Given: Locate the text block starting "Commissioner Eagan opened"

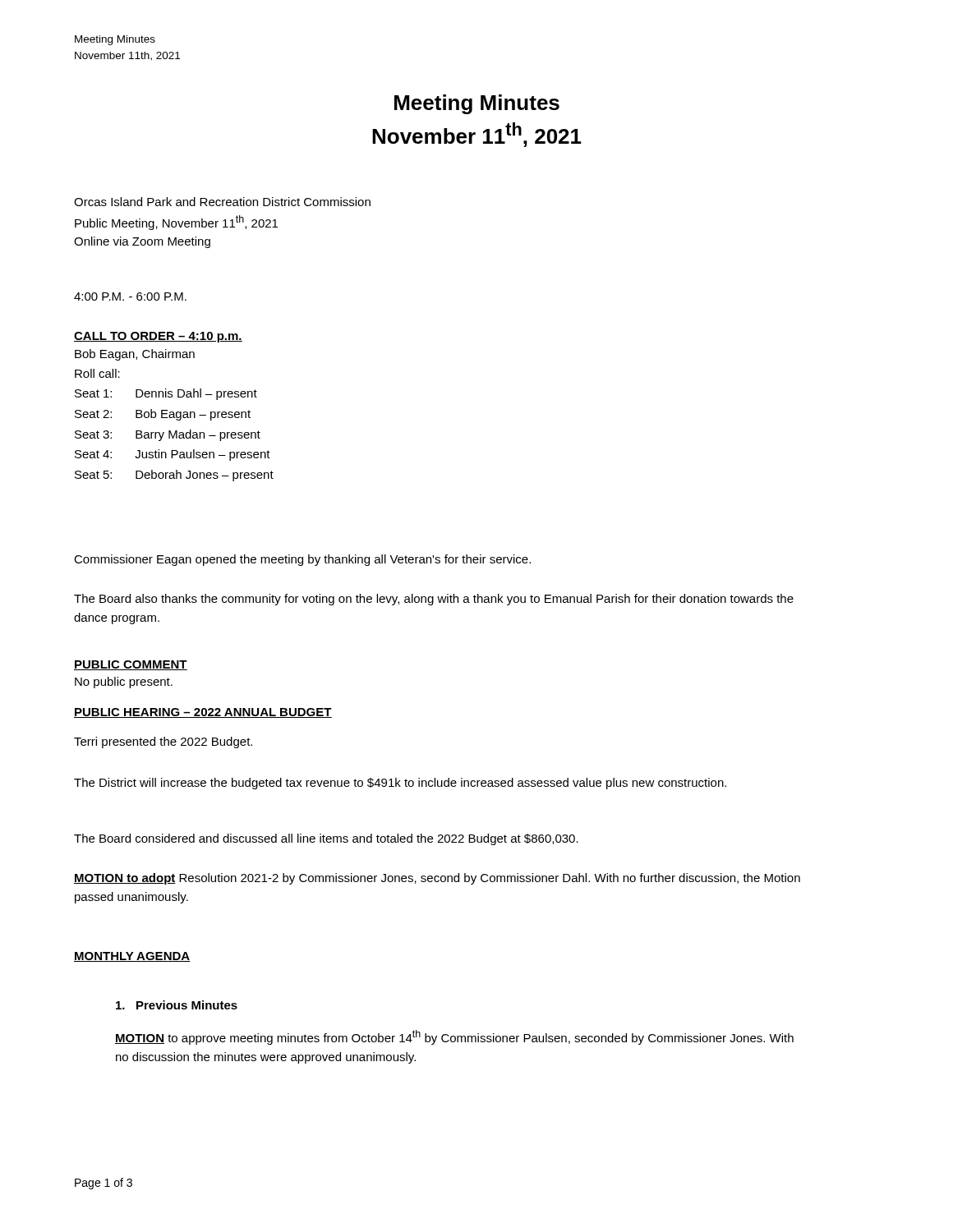Looking at the screenshot, I should 303,559.
